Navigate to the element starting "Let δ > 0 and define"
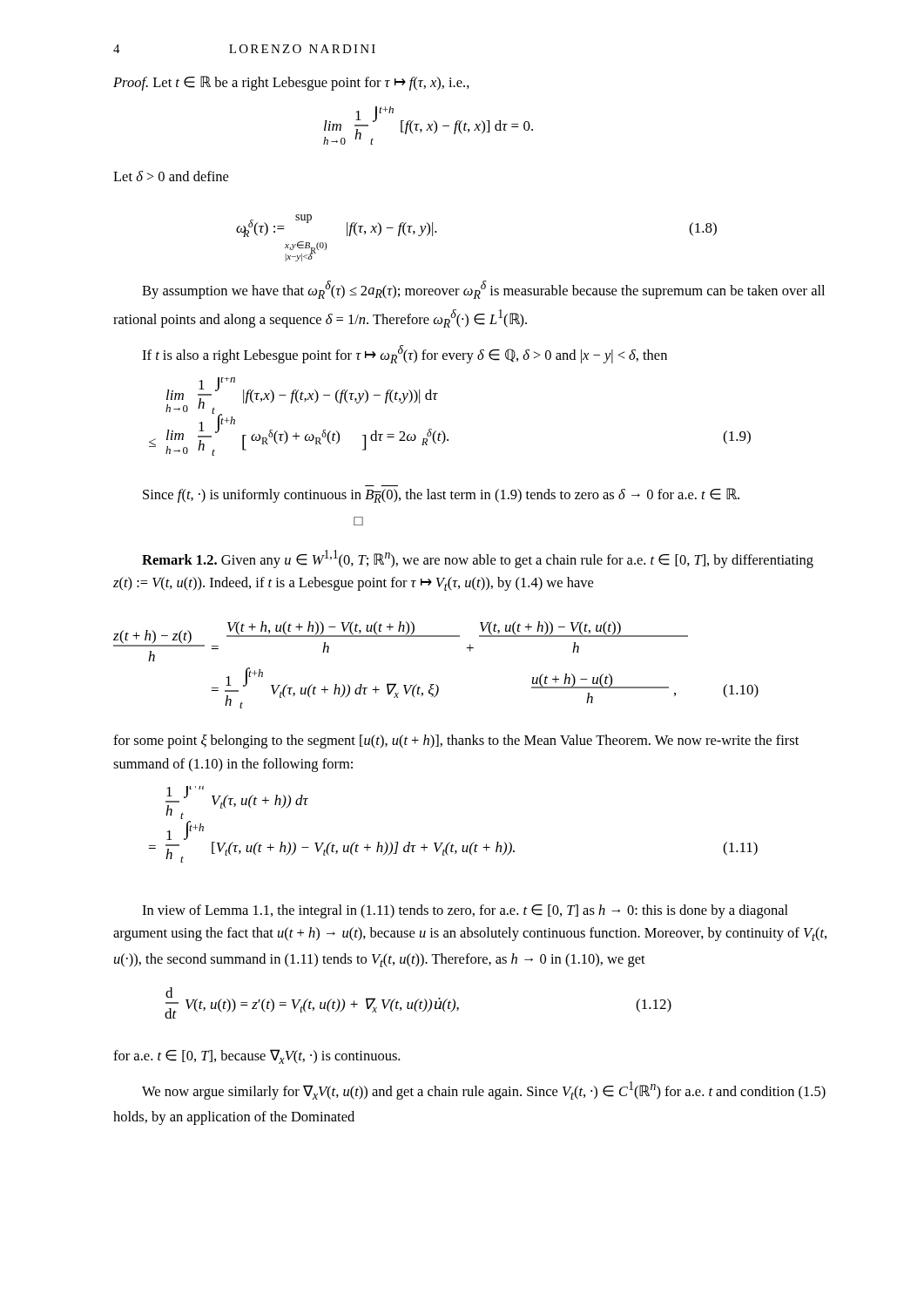Image resolution: width=924 pixels, height=1307 pixels. [x=171, y=177]
